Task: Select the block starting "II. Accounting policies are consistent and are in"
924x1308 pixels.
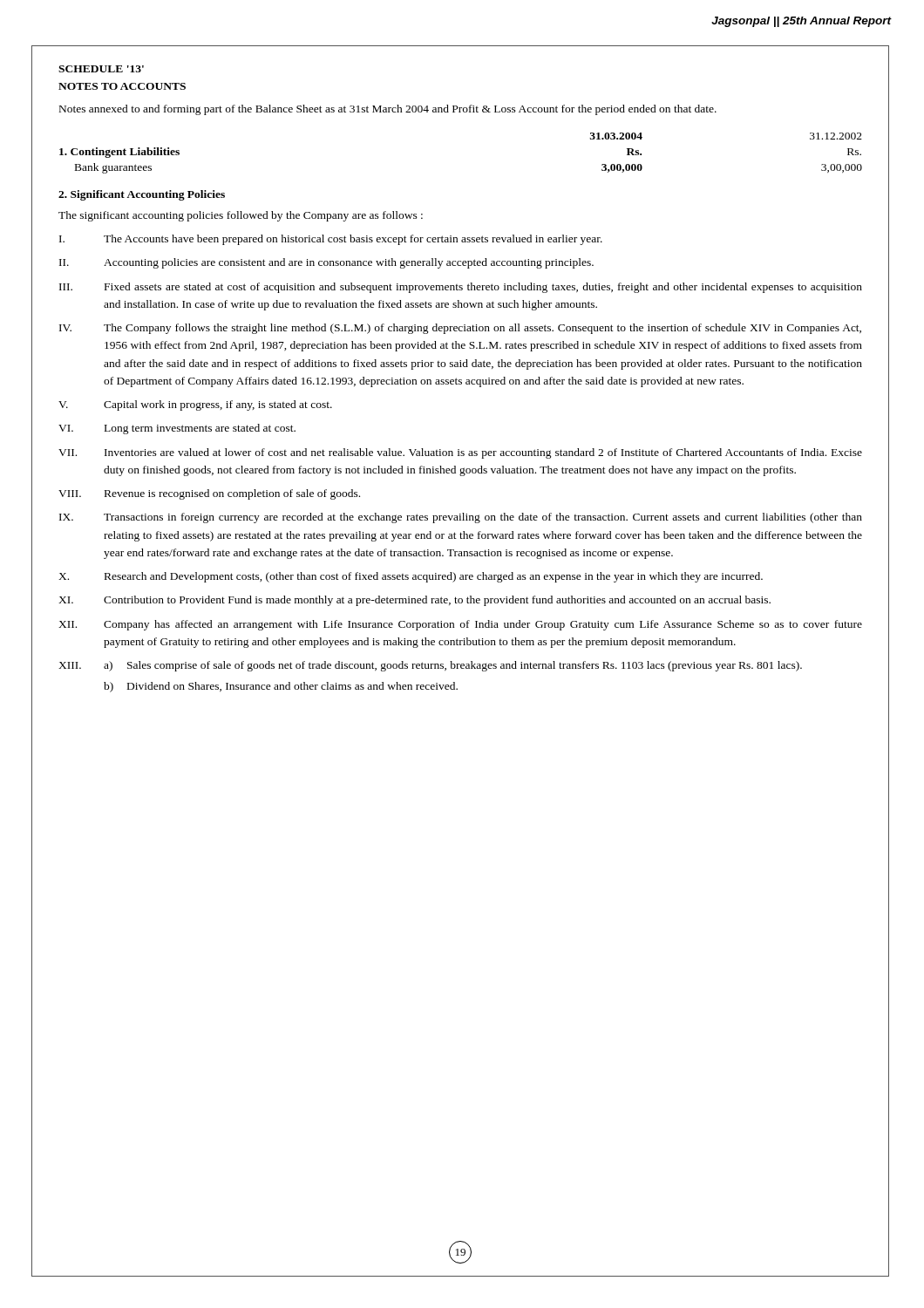Action: pos(460,263)
